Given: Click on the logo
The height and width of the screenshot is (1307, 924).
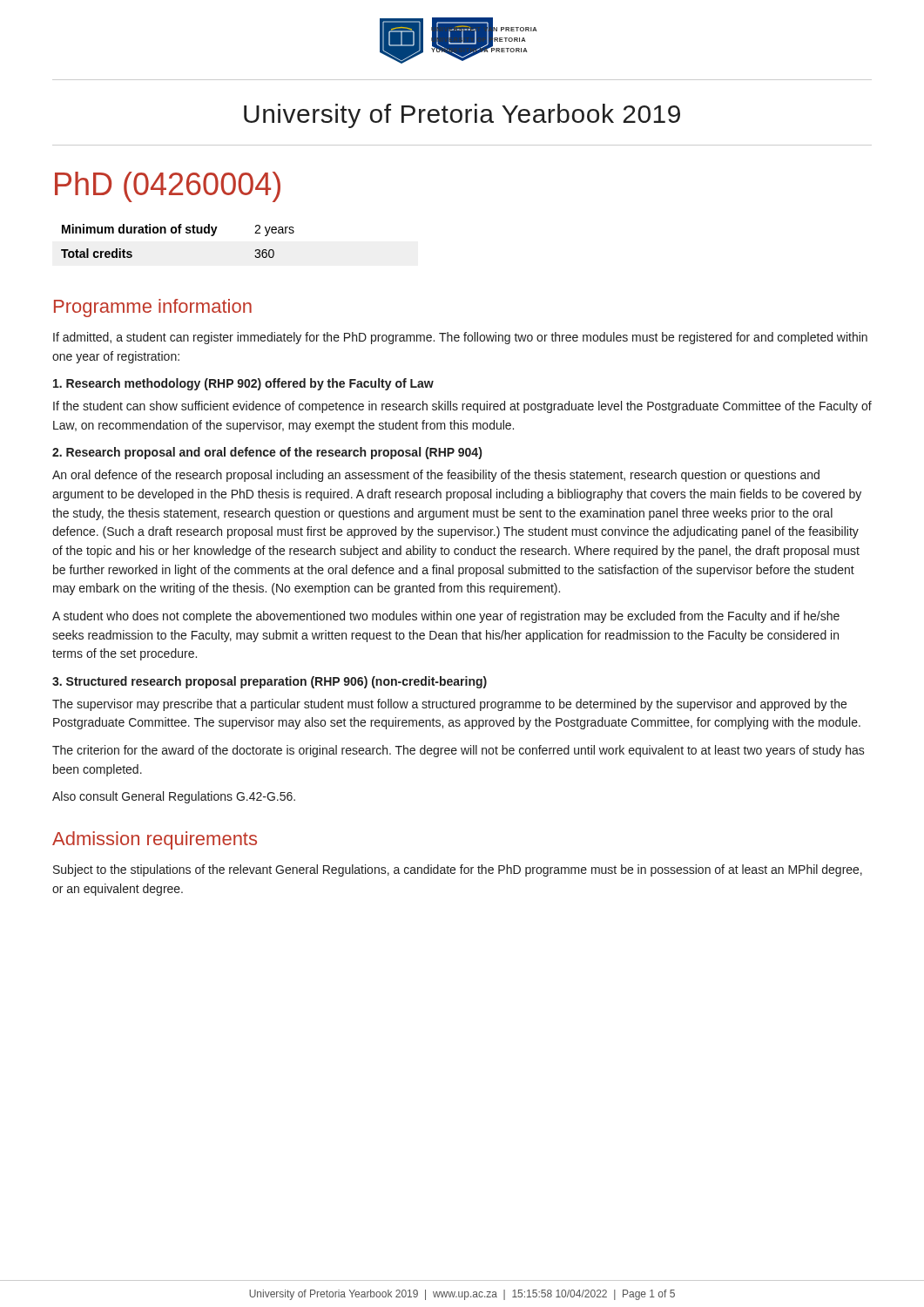Looking at the screenshot, I should [x=462, y=40].
